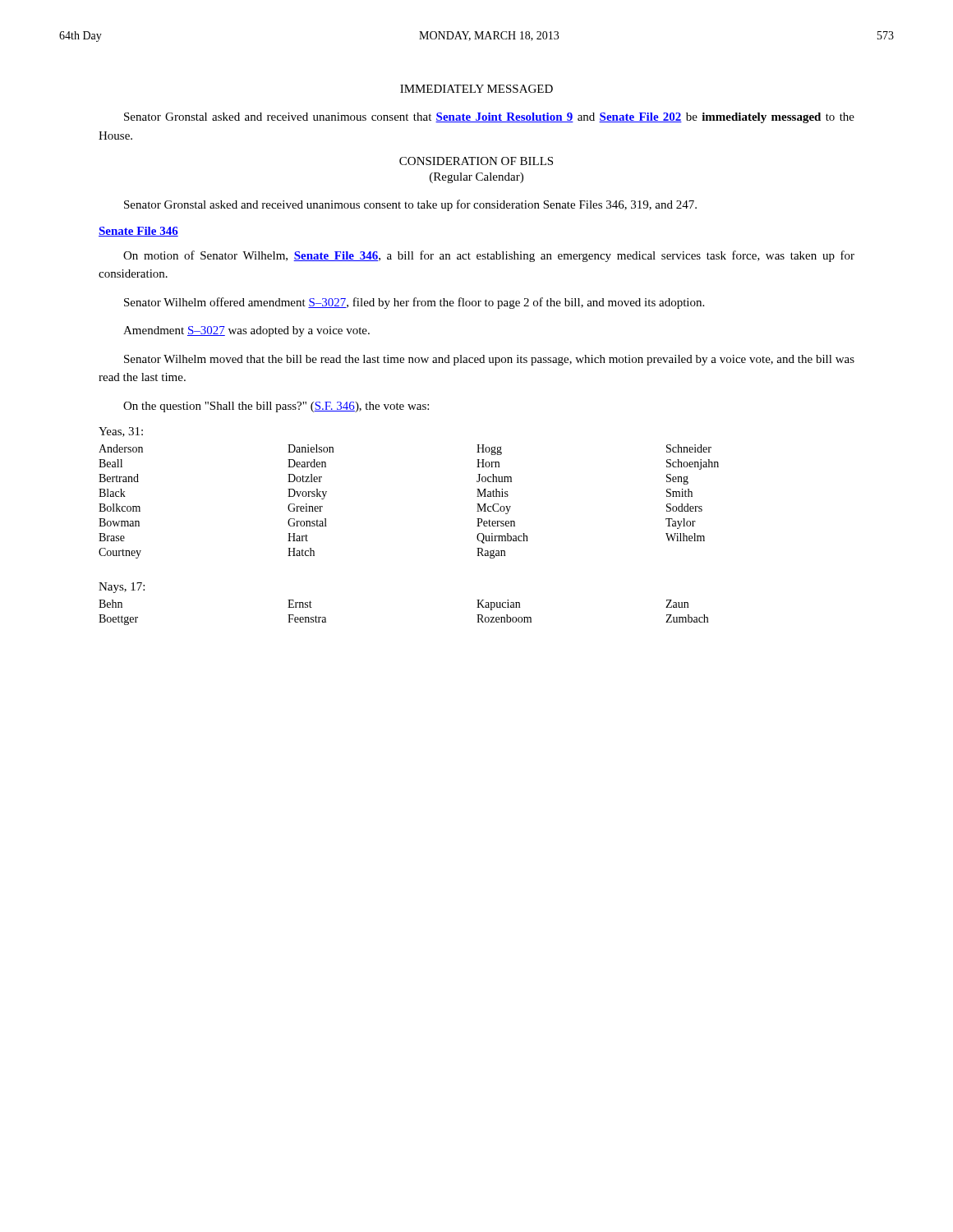The image size is (953, 1232).
Task: Point to the text starting "IMMEDIATELY MESSAGED"
Action: [476, 89]
